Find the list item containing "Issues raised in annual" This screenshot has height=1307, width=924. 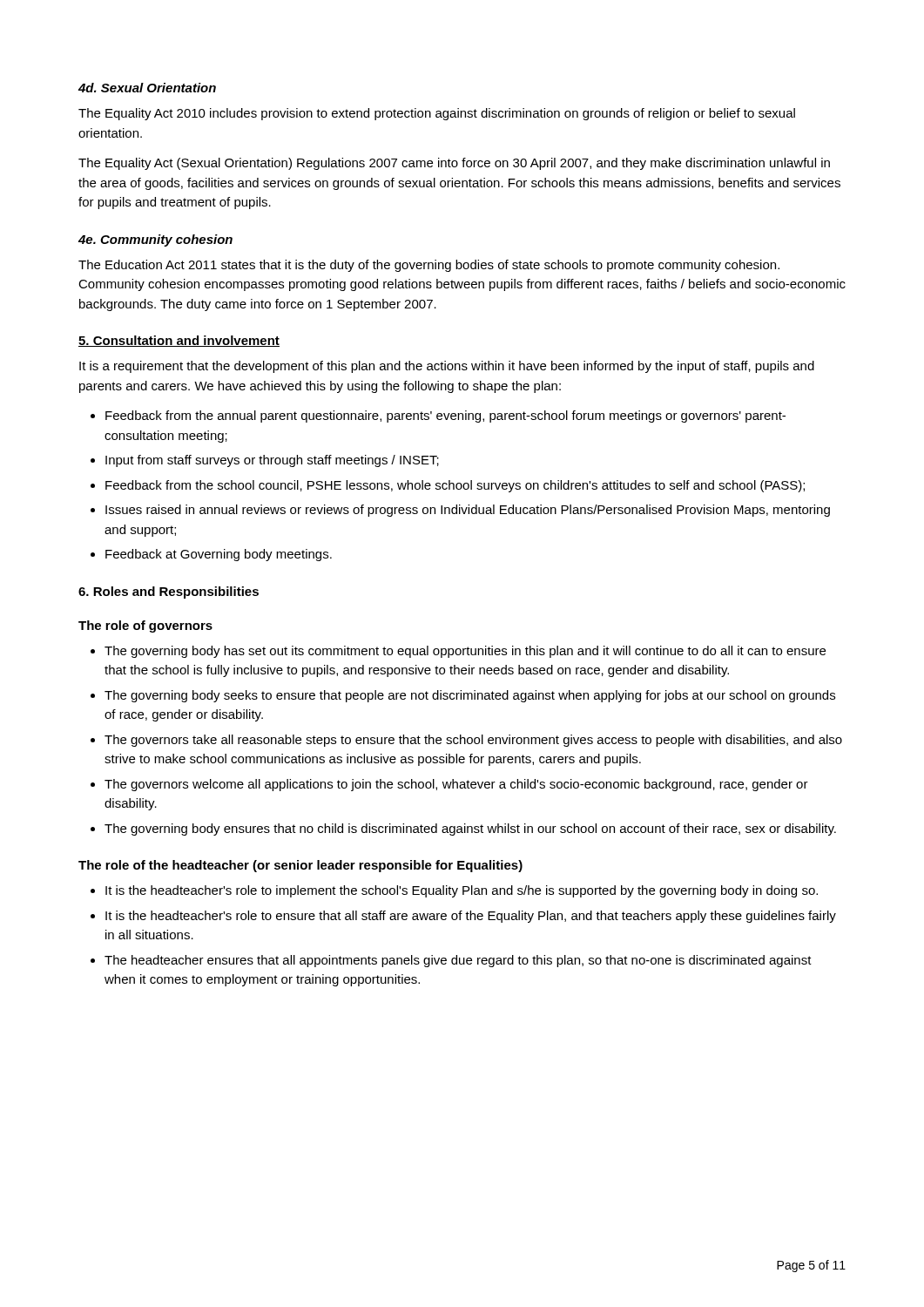pos(468,519)
